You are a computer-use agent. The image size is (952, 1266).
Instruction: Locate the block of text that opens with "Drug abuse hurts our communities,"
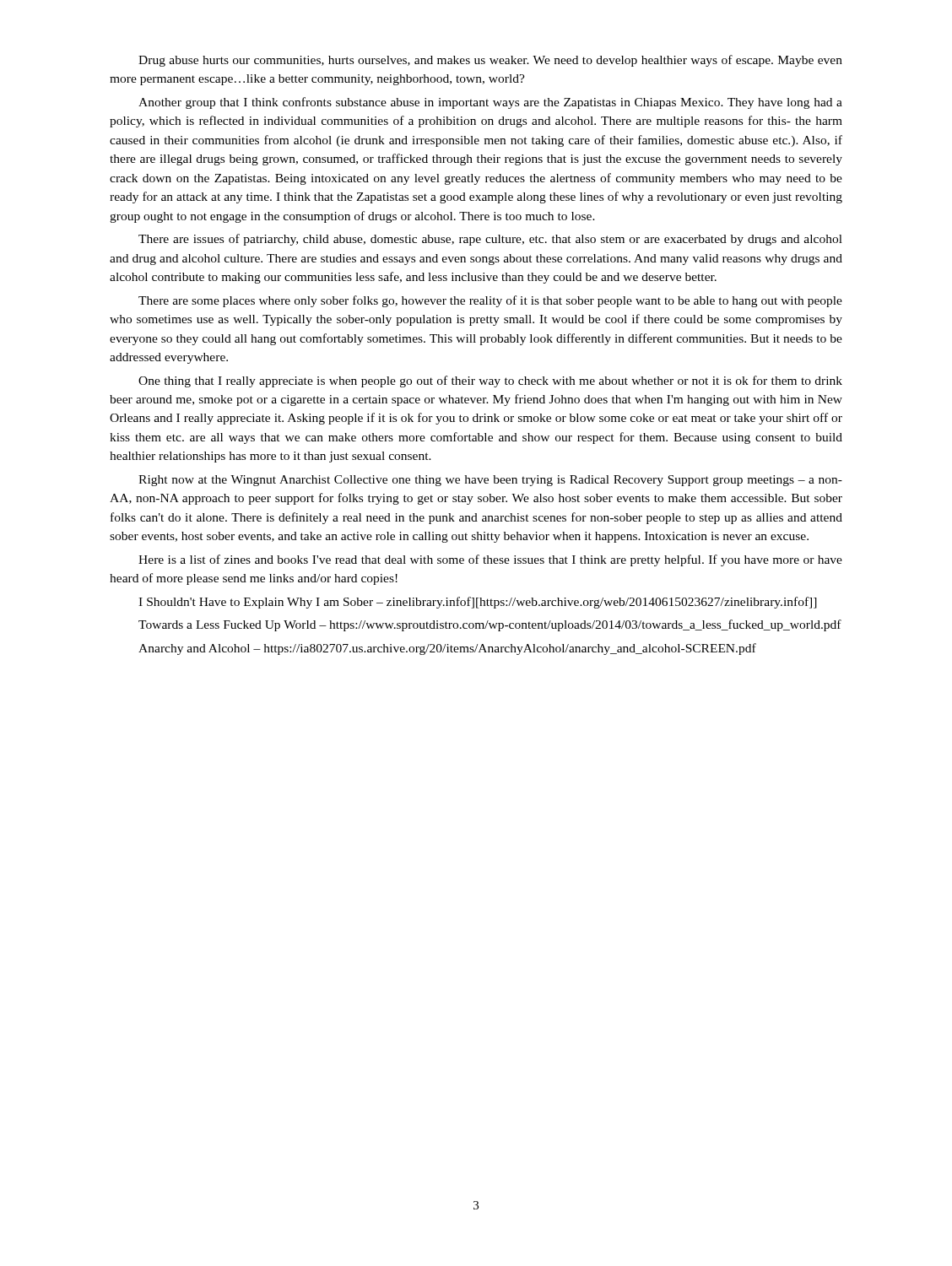pyautogui.click(x=476, y=69)
